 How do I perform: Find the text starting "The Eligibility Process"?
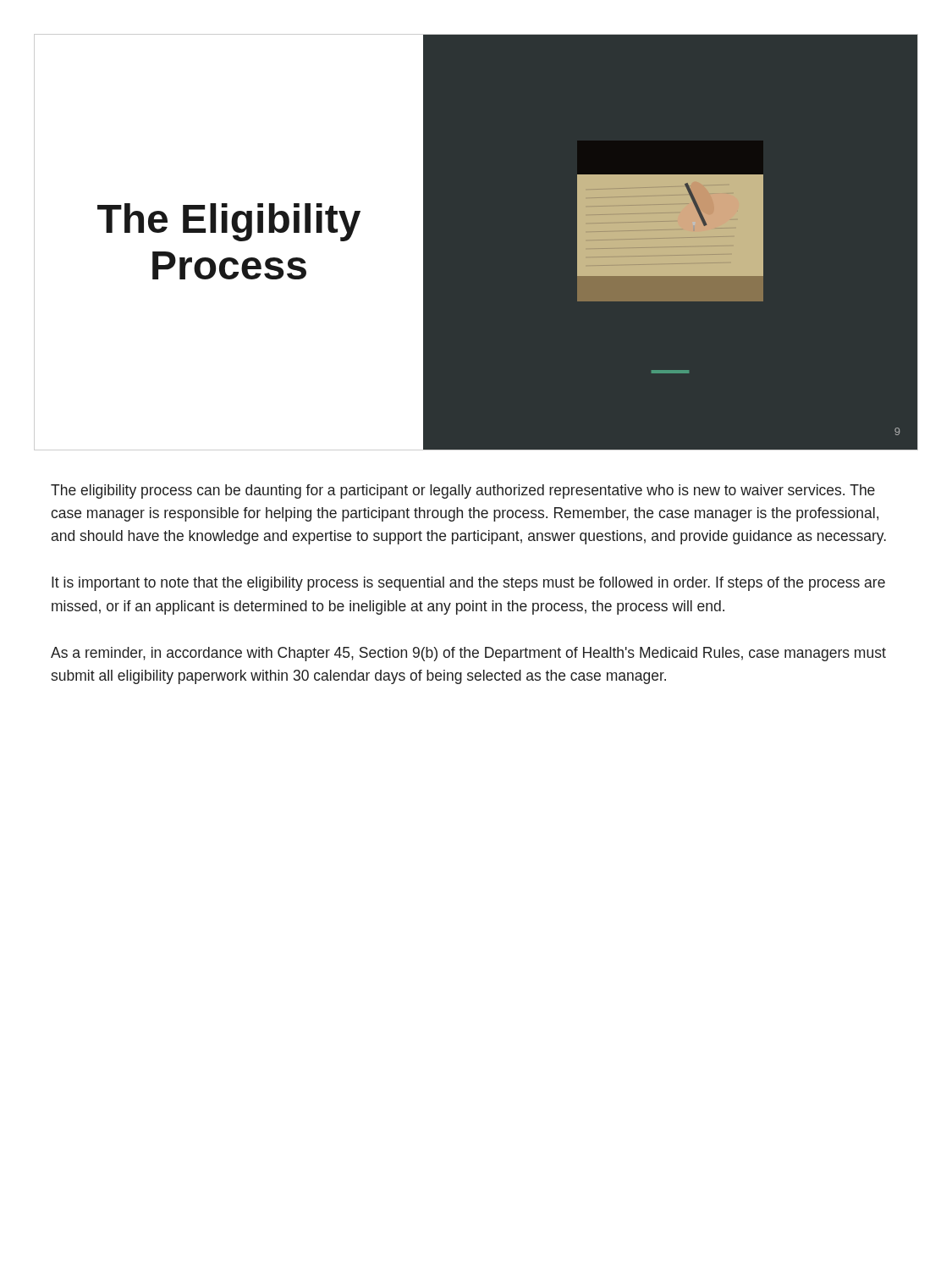point(229,242)
